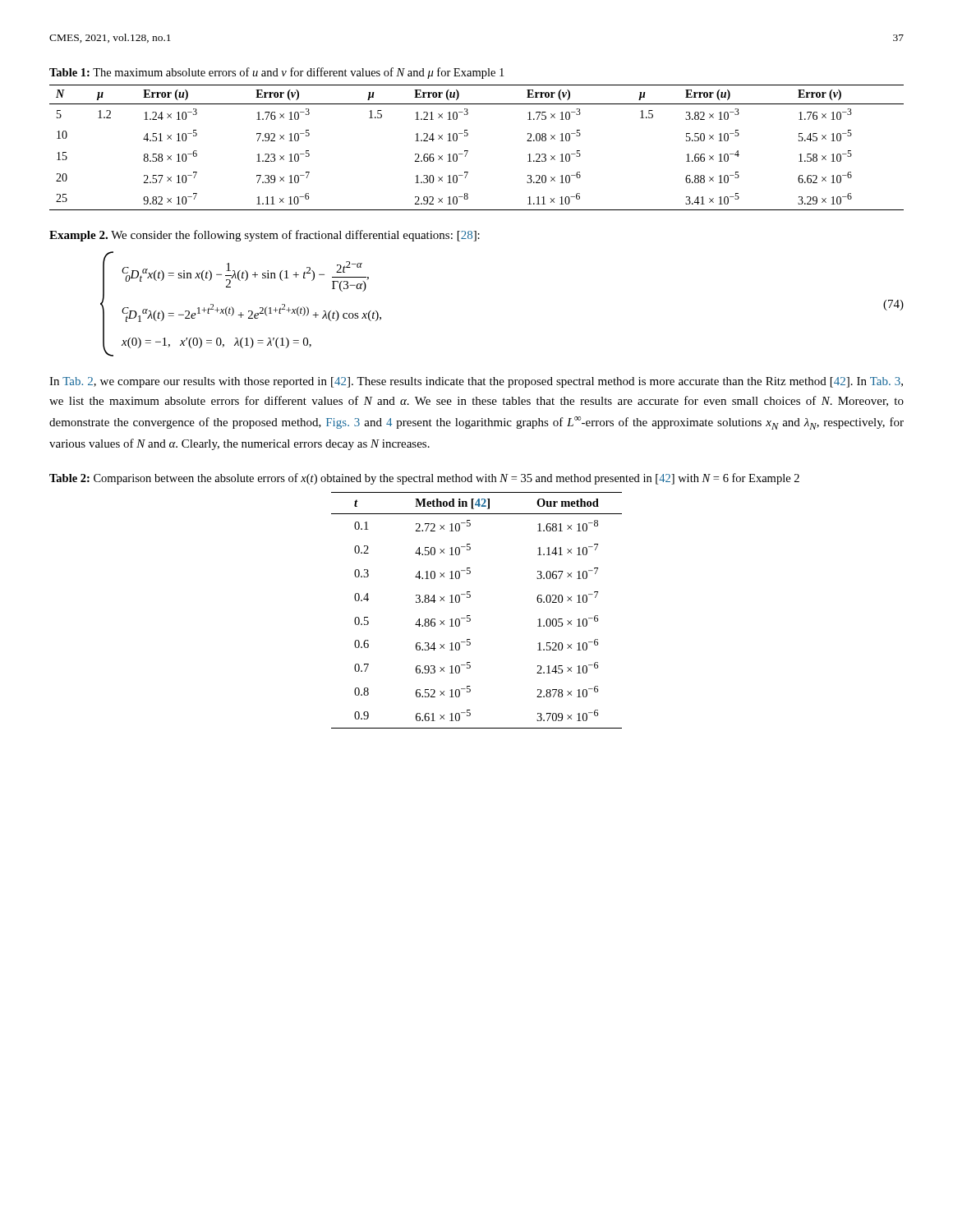Select the table that reads "4.86 × 10 −5"

coord(476,610)
